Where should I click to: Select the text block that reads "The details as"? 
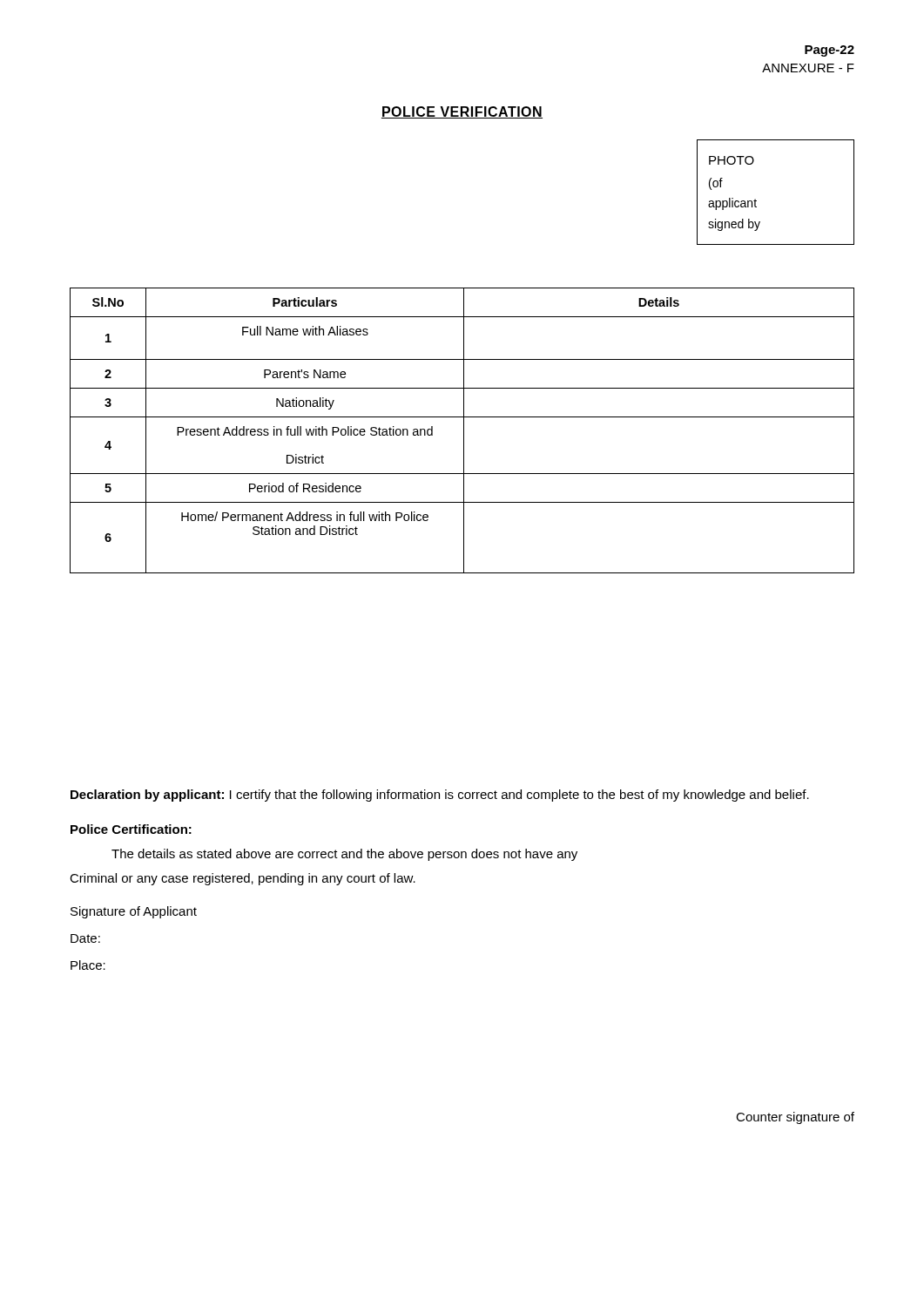point(345,854)
